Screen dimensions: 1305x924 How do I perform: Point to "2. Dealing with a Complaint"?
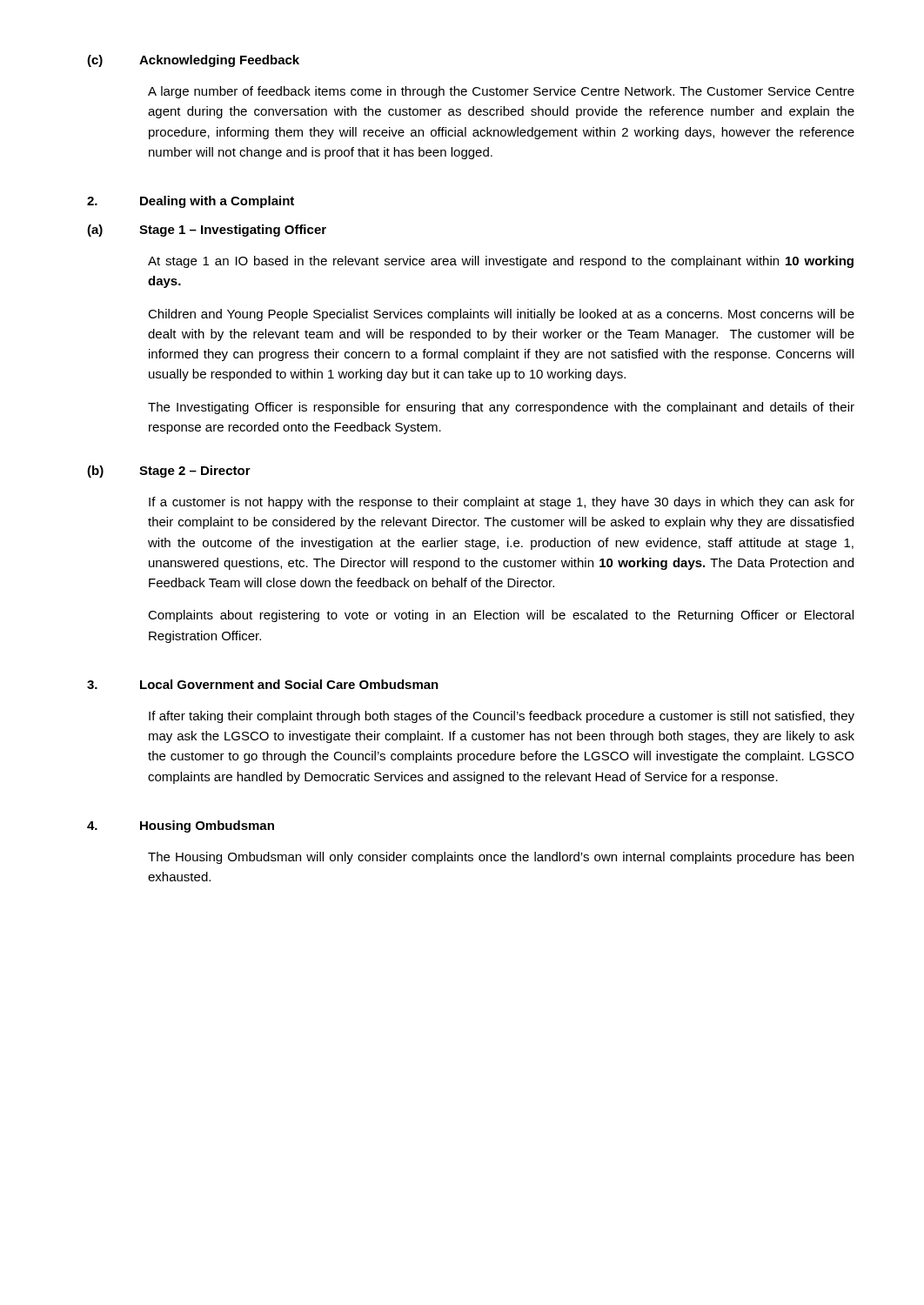(x=191, y=201)
